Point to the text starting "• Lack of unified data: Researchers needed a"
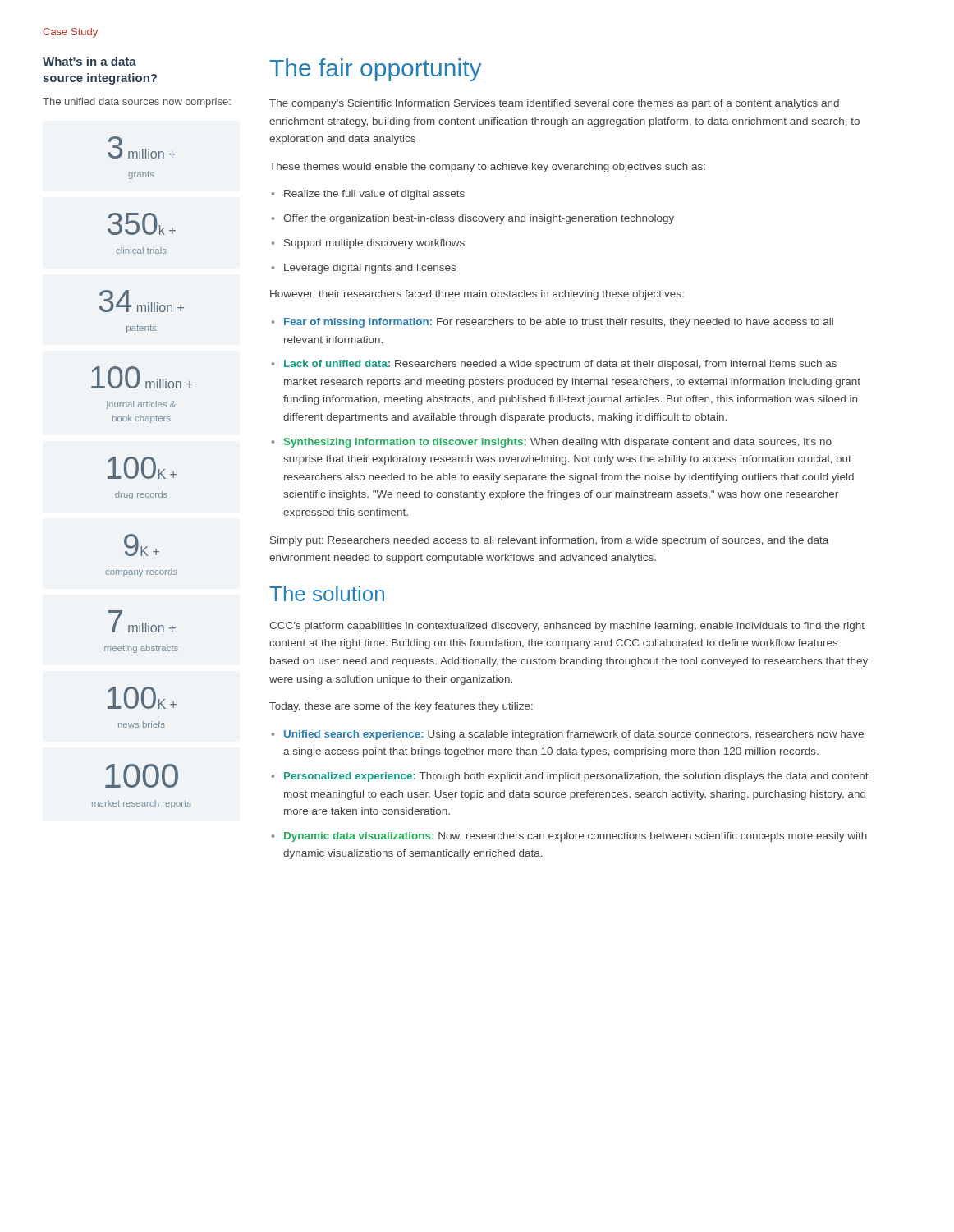The width and height of the screenshot is (954, 1232). click(570, 390)
